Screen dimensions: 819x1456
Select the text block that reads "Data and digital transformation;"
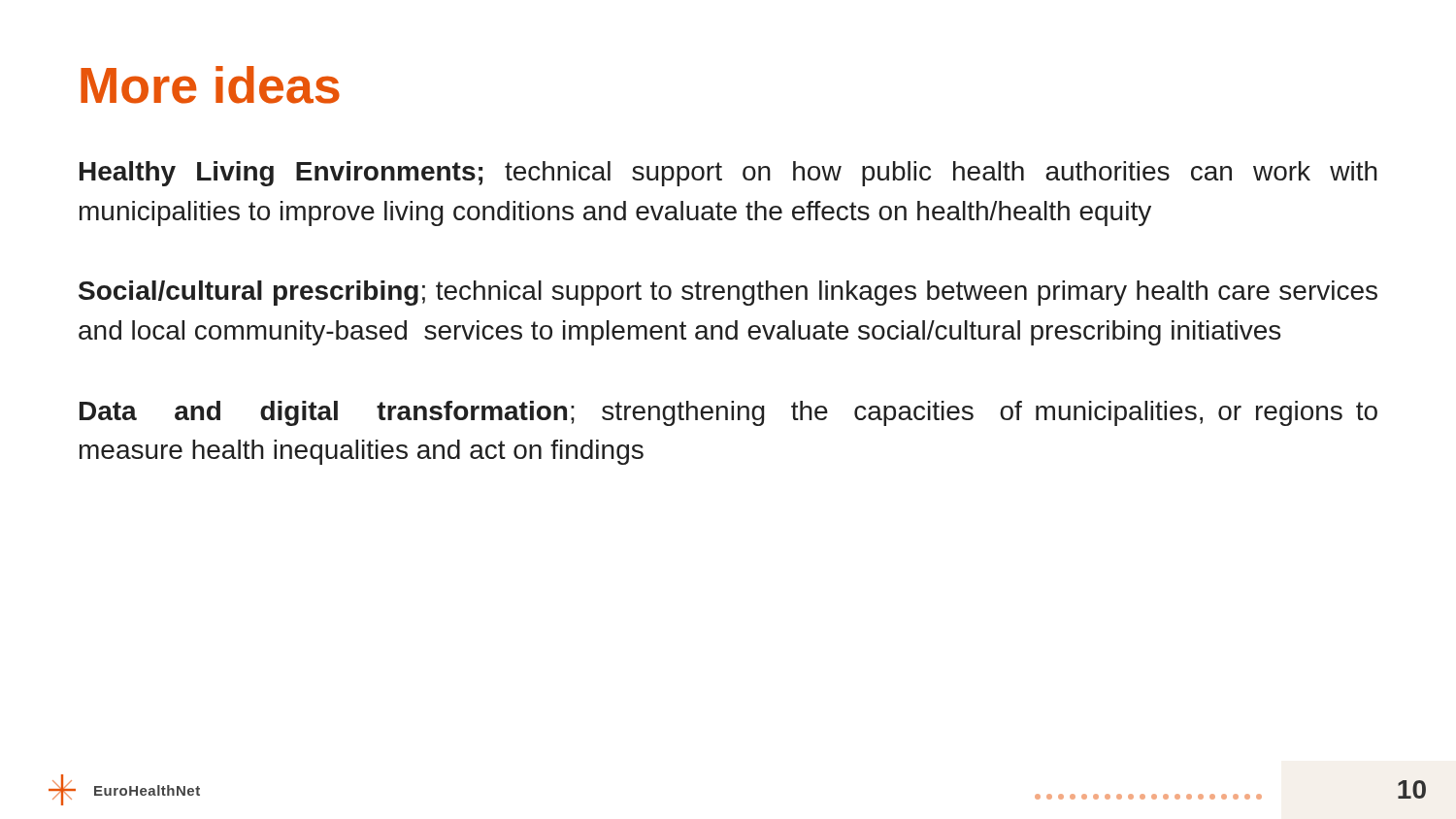728,430
